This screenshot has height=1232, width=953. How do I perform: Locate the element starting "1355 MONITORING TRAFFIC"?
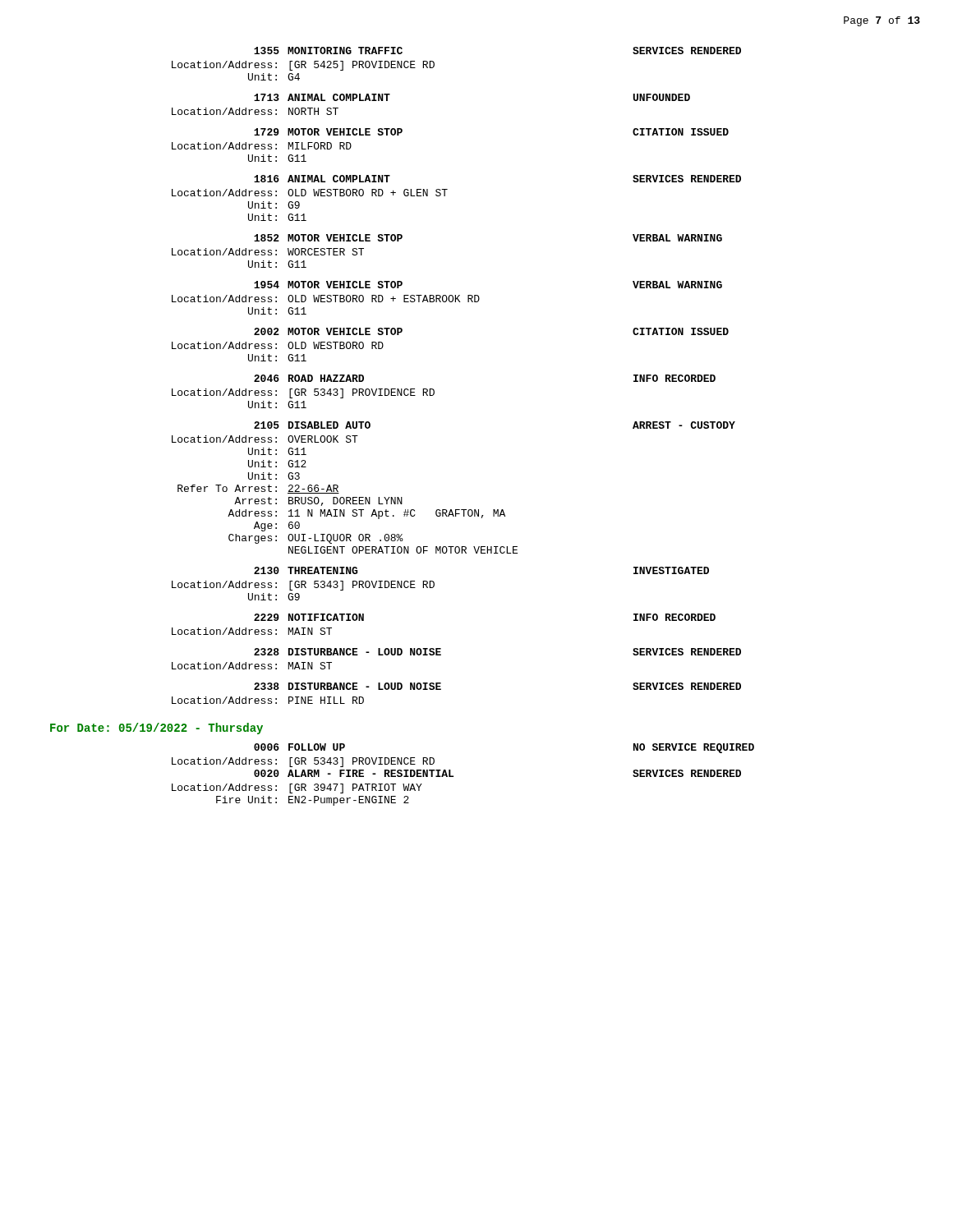[x=263, y=51]
